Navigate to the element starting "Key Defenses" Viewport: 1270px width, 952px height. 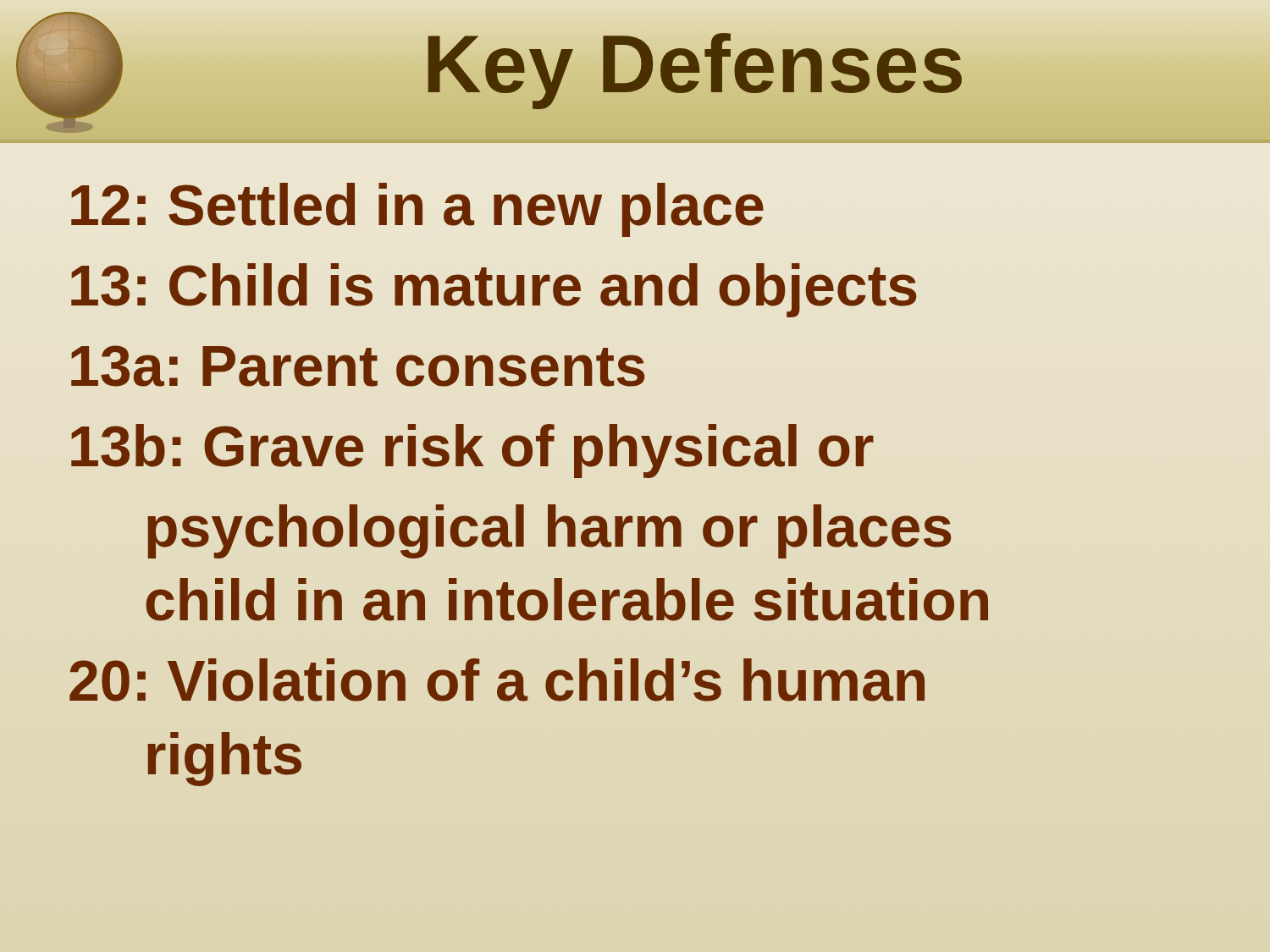coord(694,64)
